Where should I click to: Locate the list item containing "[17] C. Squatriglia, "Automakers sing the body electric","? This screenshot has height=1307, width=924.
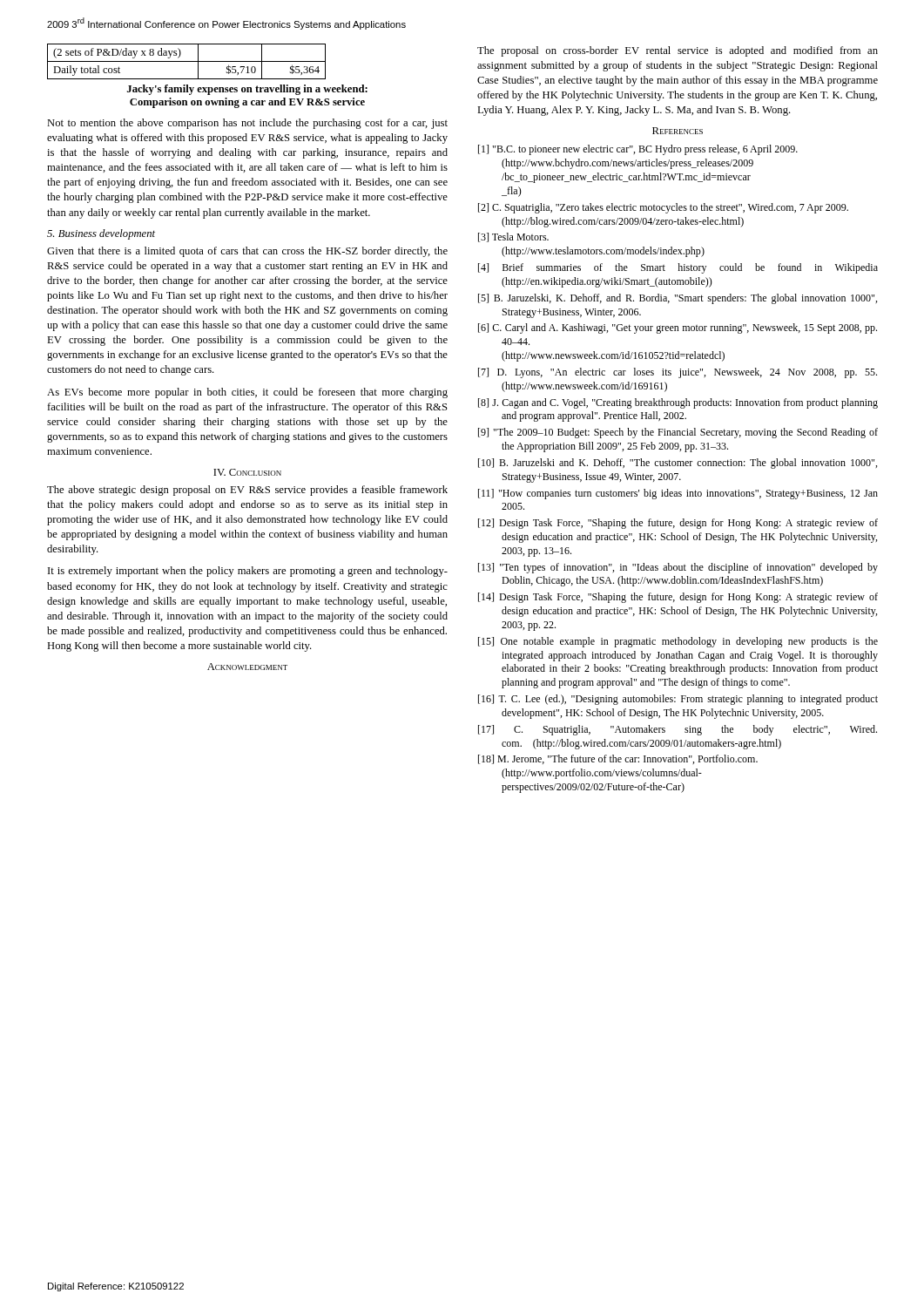point(678,736)
